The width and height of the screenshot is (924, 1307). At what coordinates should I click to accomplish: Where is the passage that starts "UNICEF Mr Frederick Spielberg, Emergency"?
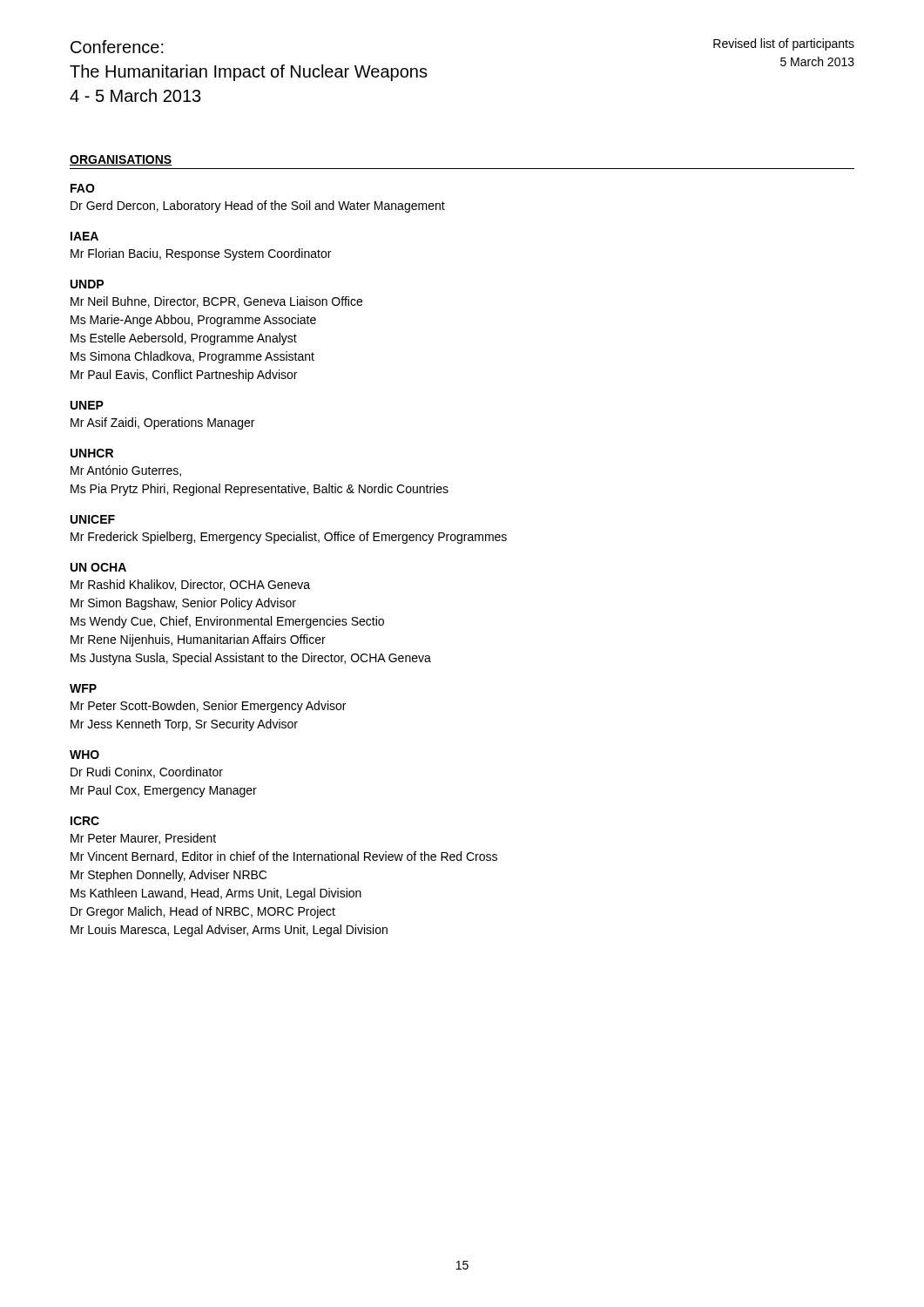click(x=462, y=529)
